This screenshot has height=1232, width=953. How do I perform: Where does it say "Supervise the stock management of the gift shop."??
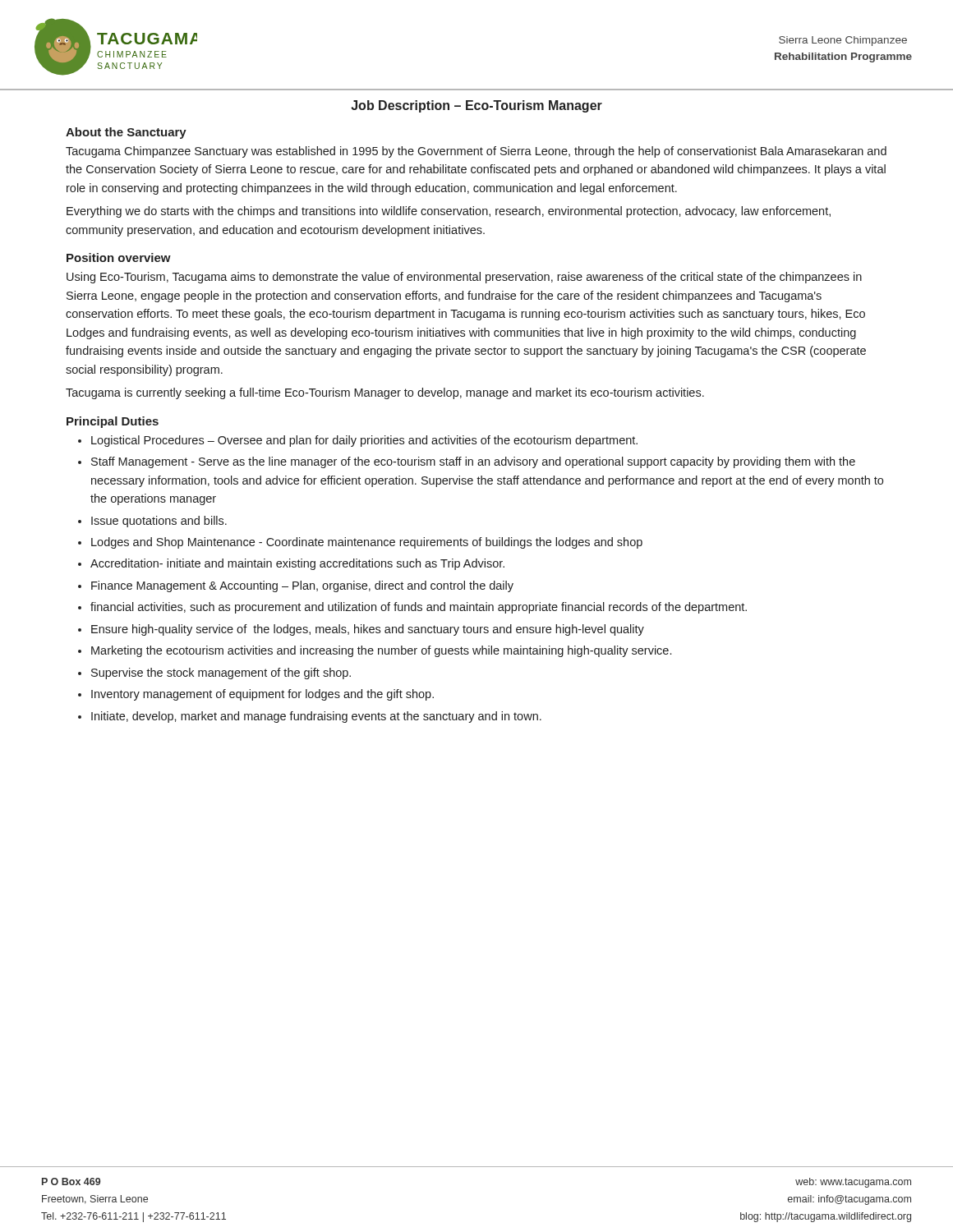click(x=221, y=672)
